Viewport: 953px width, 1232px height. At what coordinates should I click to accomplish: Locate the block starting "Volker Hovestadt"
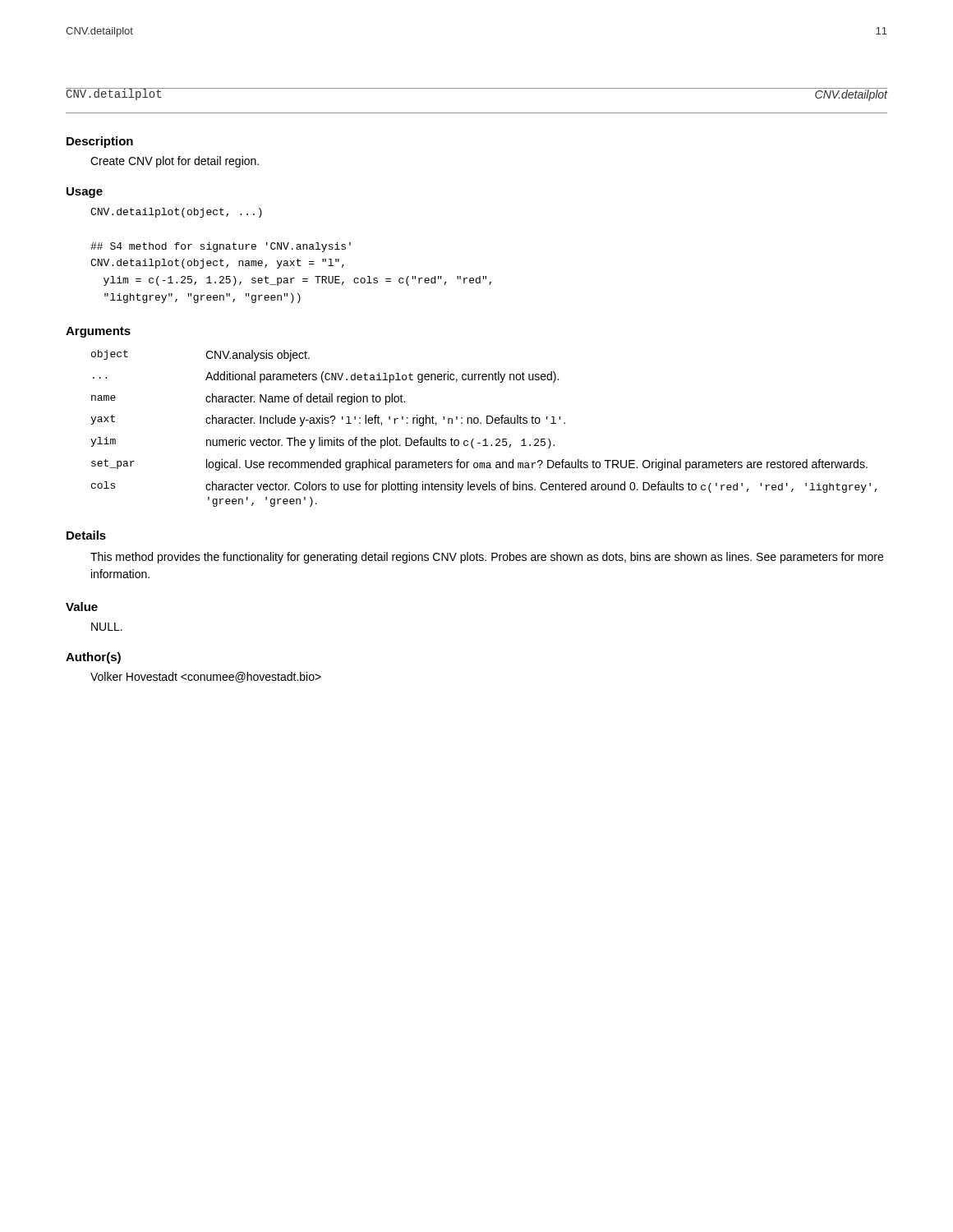206,677
